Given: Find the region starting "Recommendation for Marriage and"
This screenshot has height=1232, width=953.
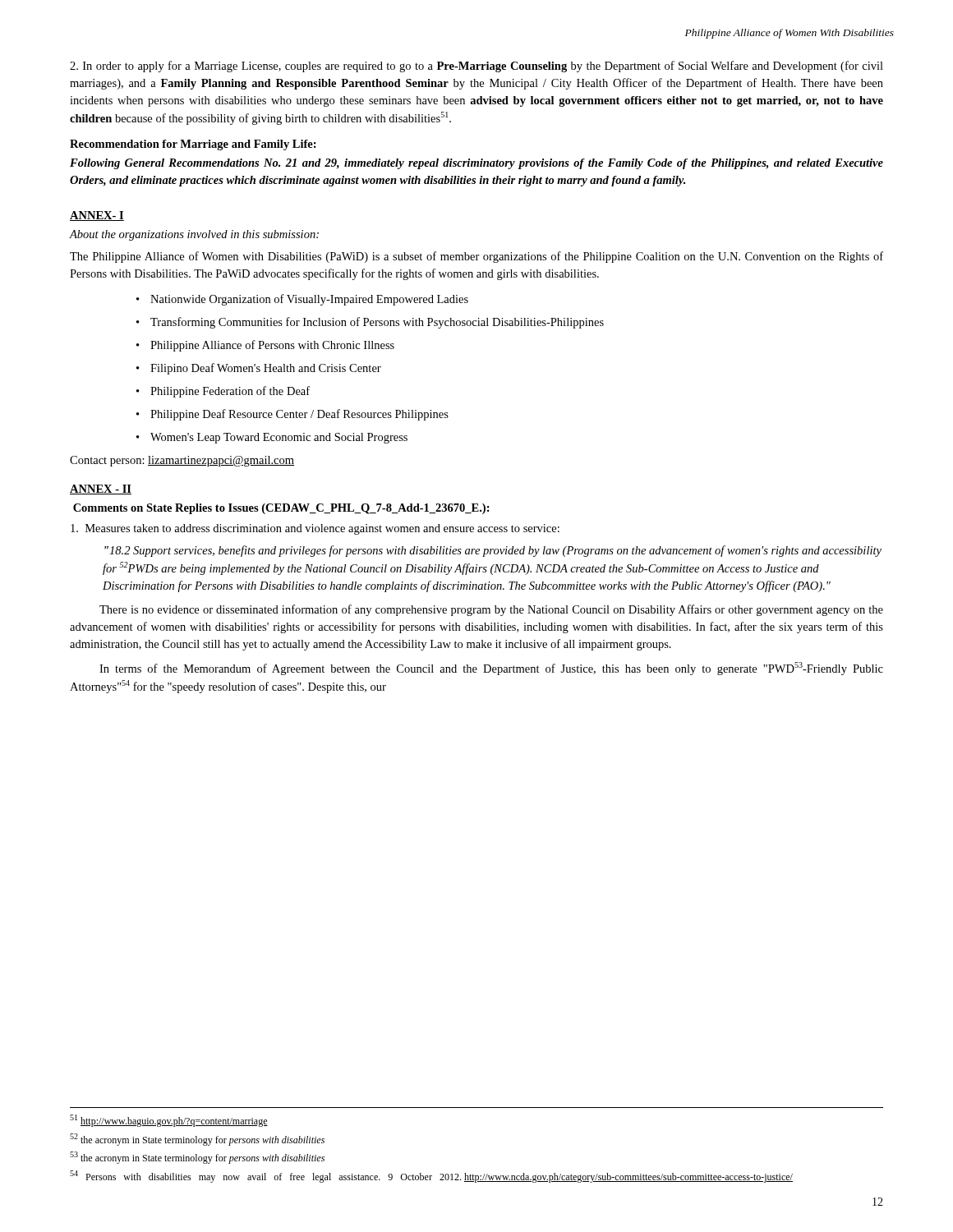Looking at the screenshot, I should (193, 145).
